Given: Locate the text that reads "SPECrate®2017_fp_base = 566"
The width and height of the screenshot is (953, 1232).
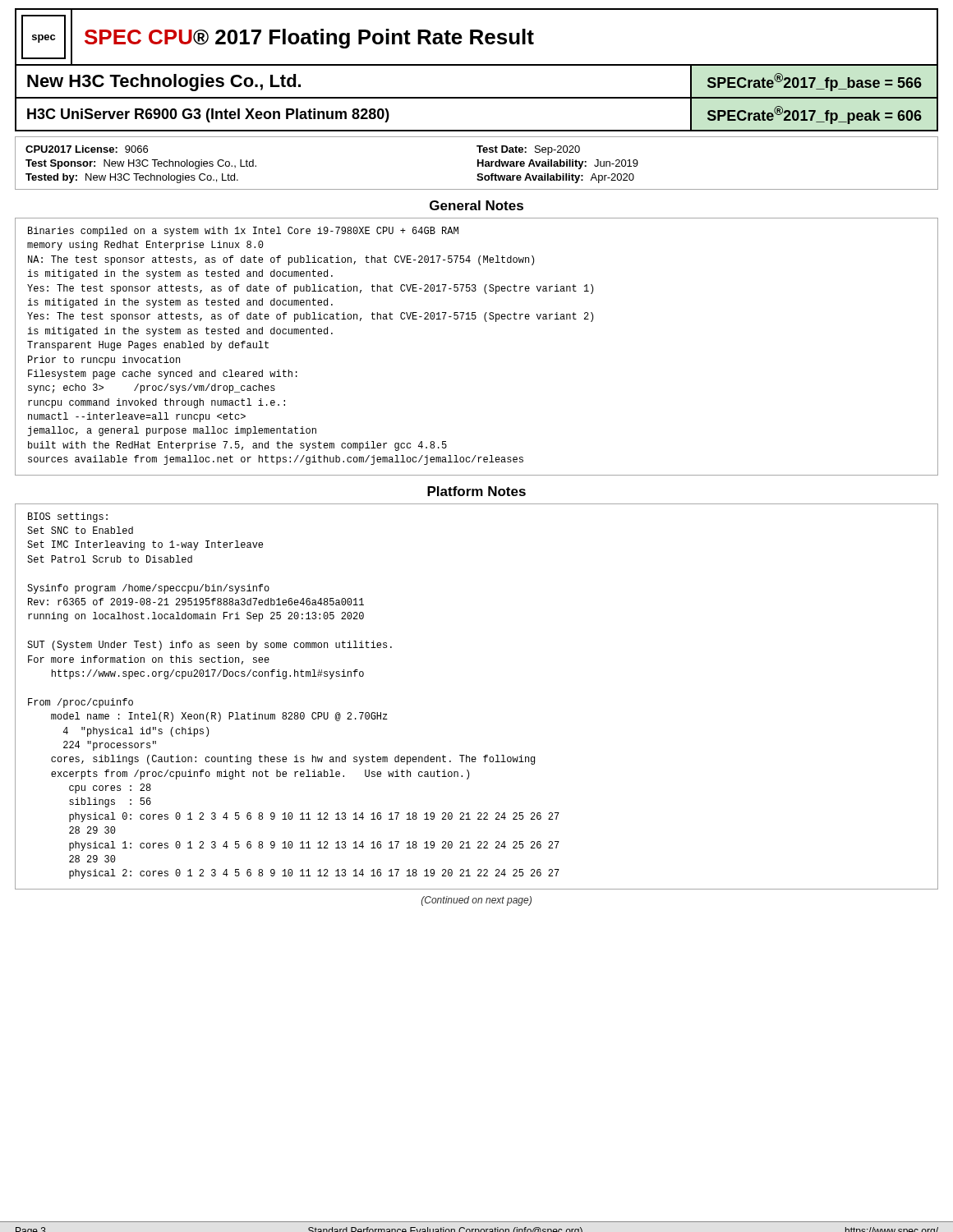Looking at the screenshot, I should click(x=814, y=81).
